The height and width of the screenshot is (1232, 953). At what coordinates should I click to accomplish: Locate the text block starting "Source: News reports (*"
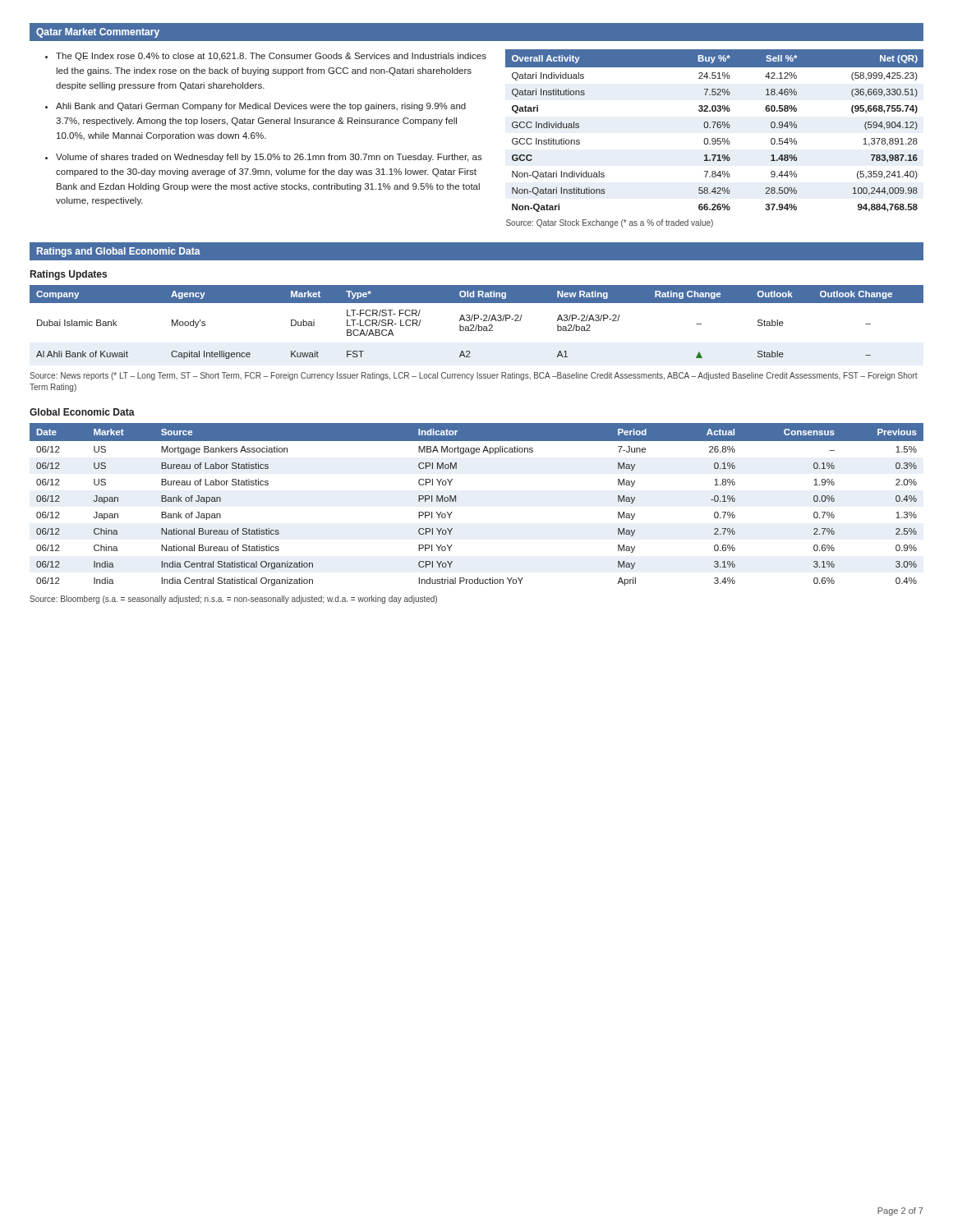click(473, 381)
